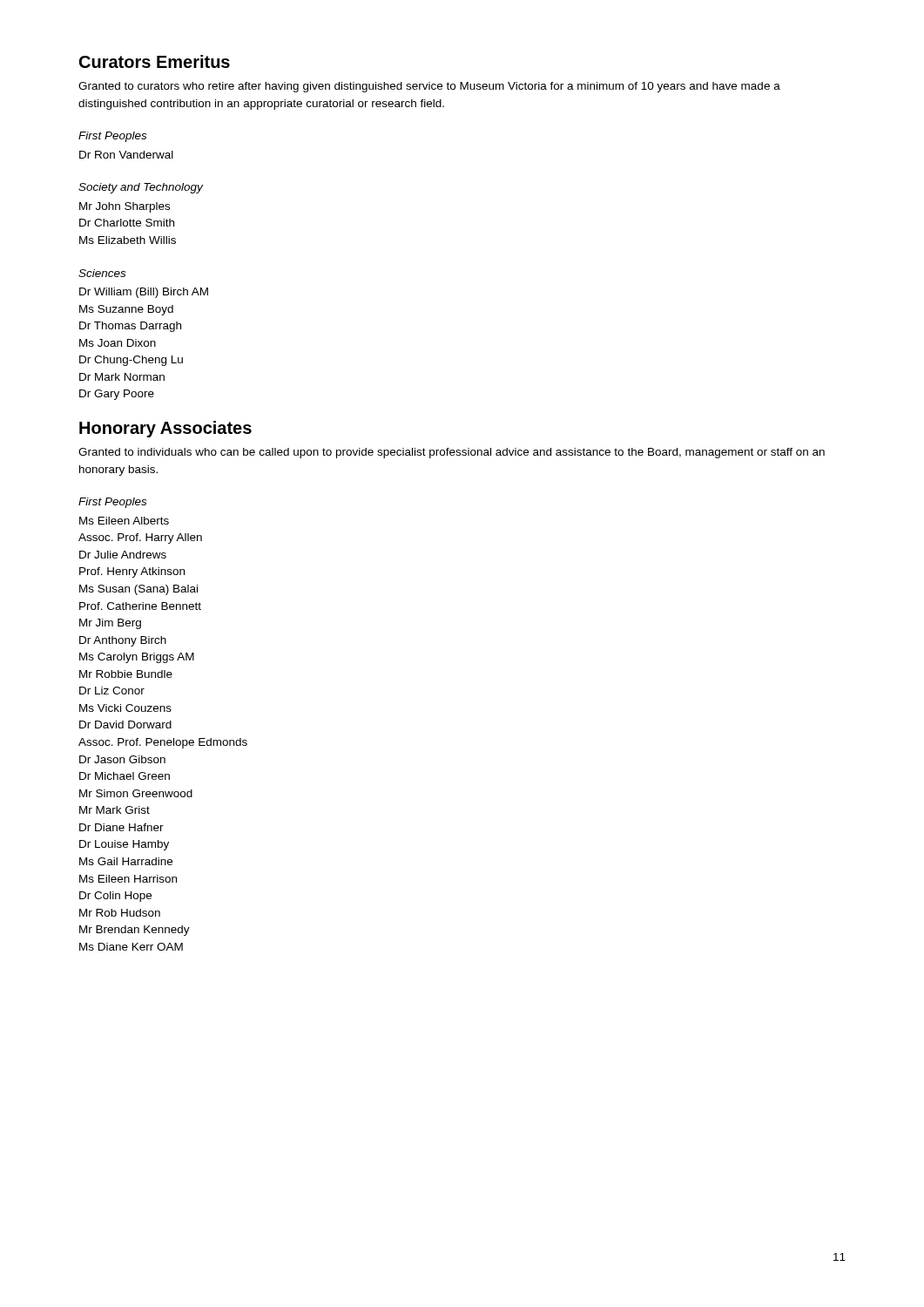Point to the region starting "Mr Simon Greenwood"
The width and height of the screenshot is (924, 1307).
click(136, 793)
